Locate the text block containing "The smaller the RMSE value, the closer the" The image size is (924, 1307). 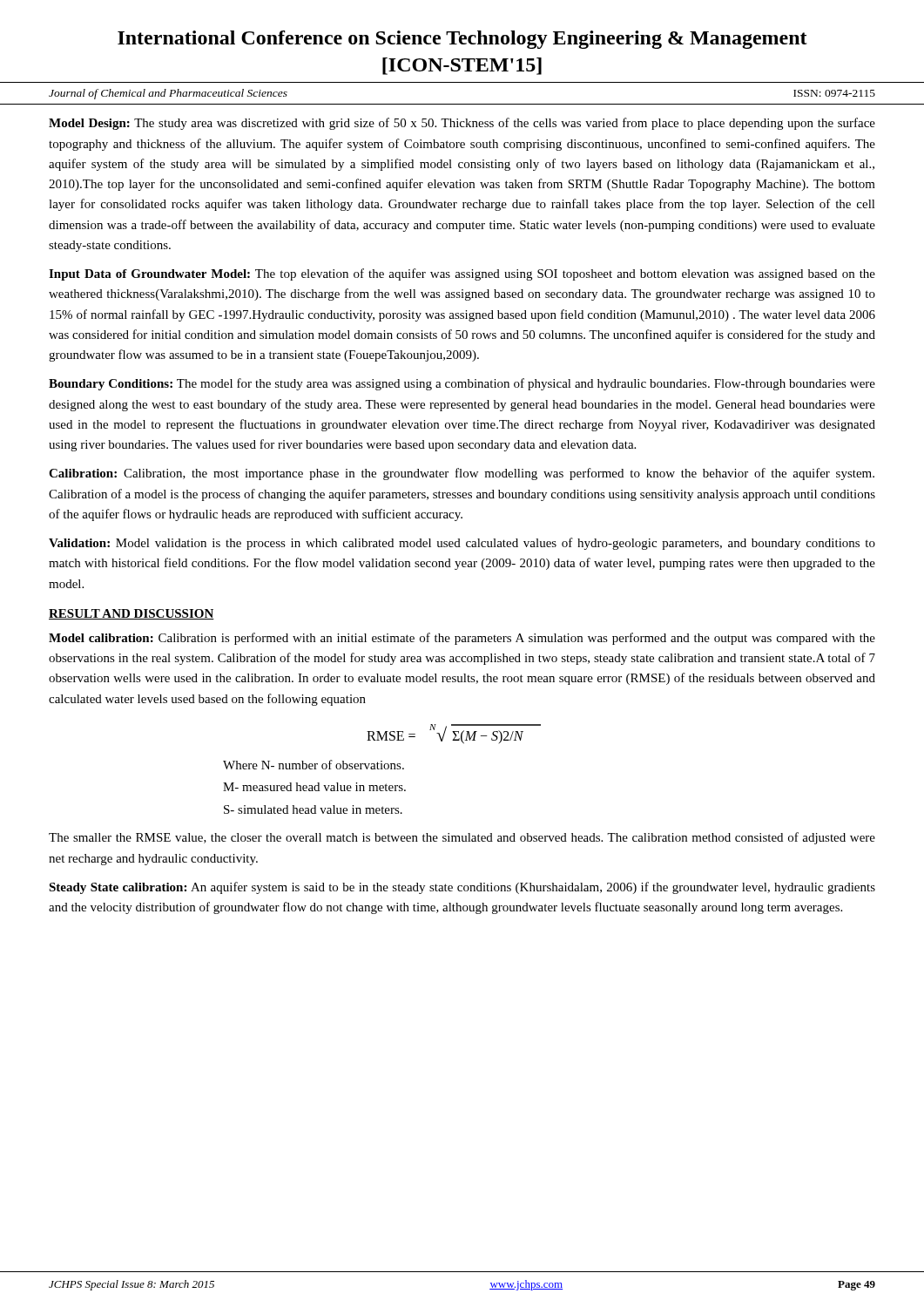462,848
